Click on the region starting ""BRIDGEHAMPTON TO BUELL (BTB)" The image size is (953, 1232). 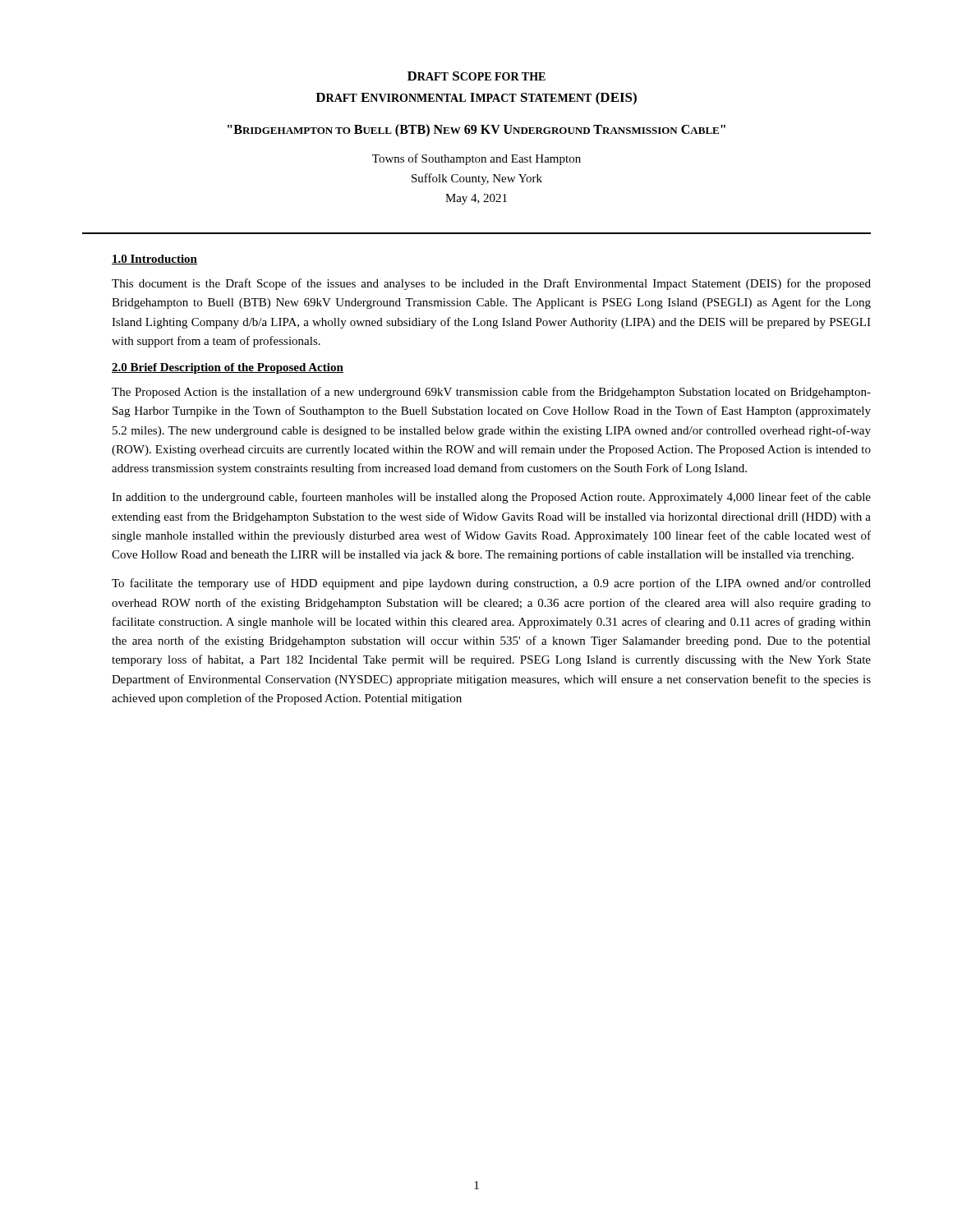476,129
